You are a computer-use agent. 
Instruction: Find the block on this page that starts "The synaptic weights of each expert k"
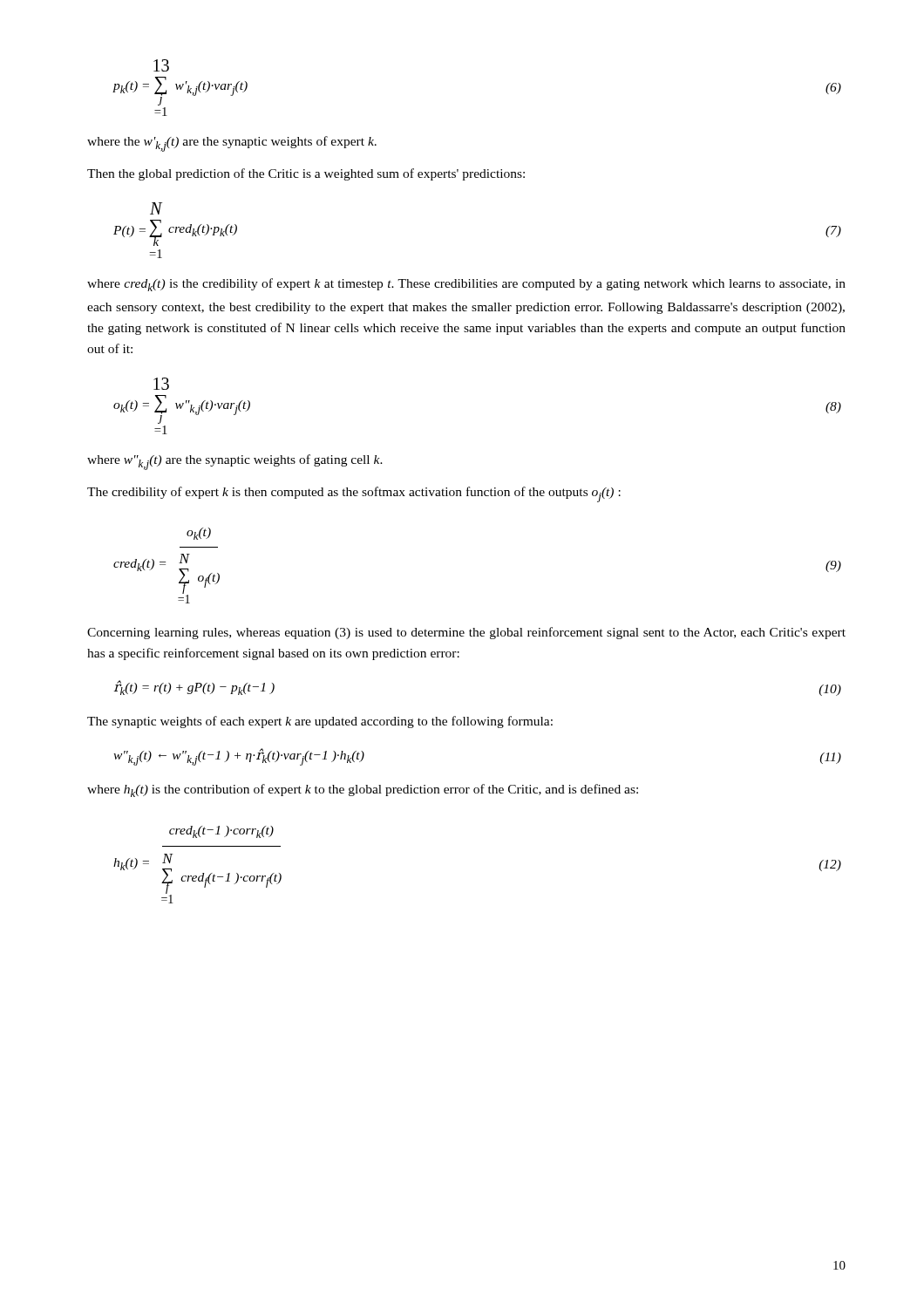tap(320, 721)
